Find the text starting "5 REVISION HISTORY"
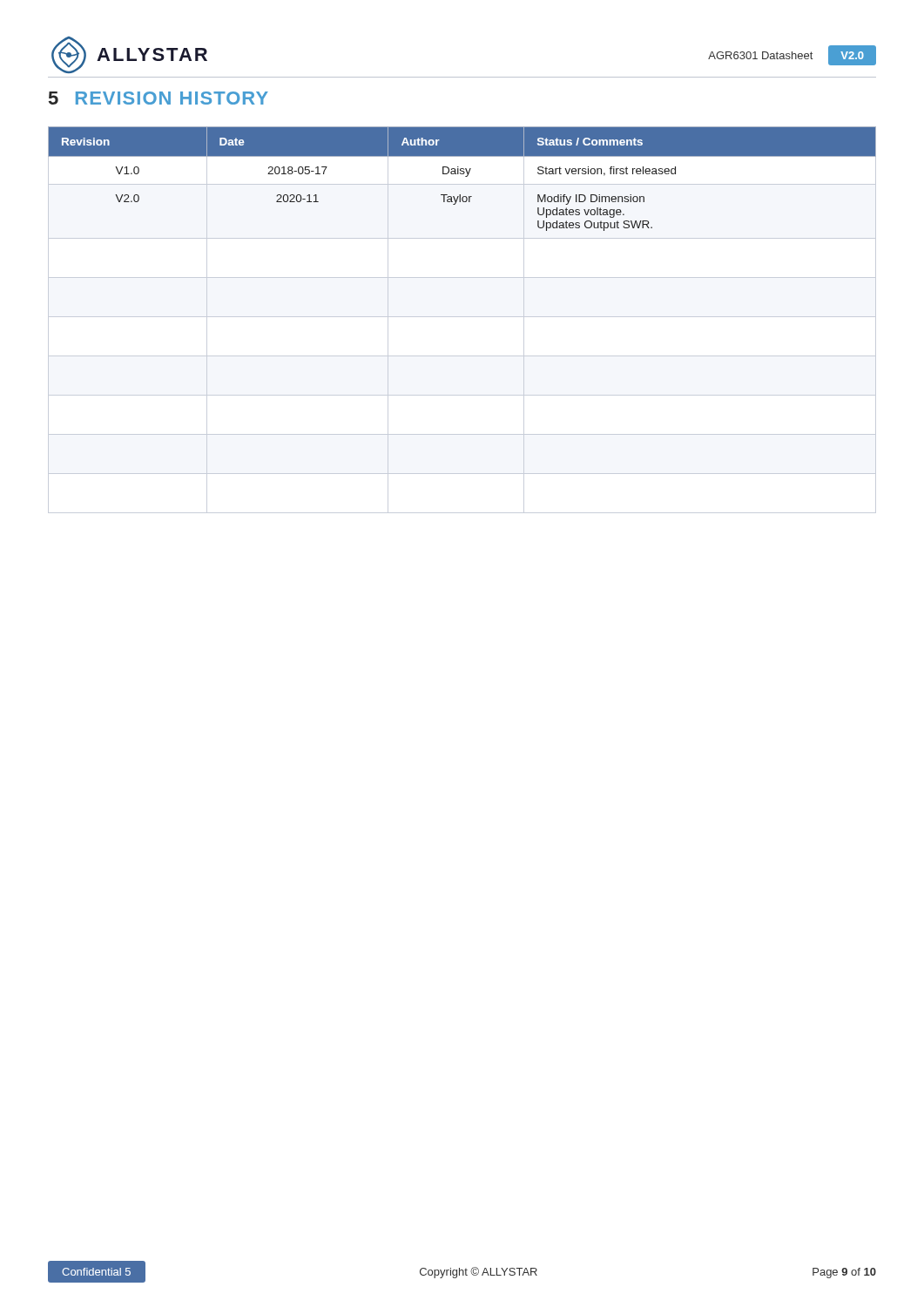 [159, 98]
